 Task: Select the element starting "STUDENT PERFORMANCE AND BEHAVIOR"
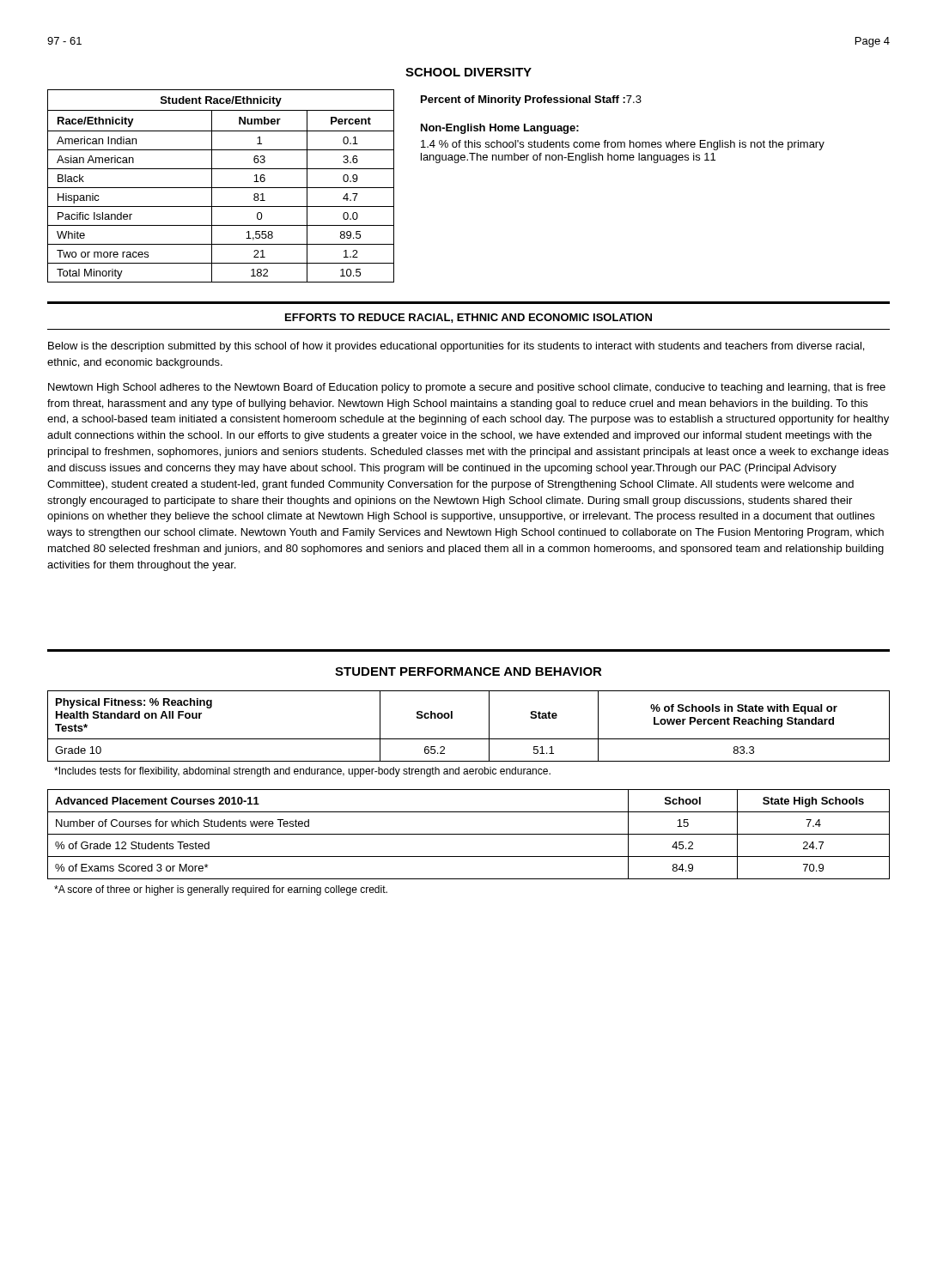click(468, 671)
